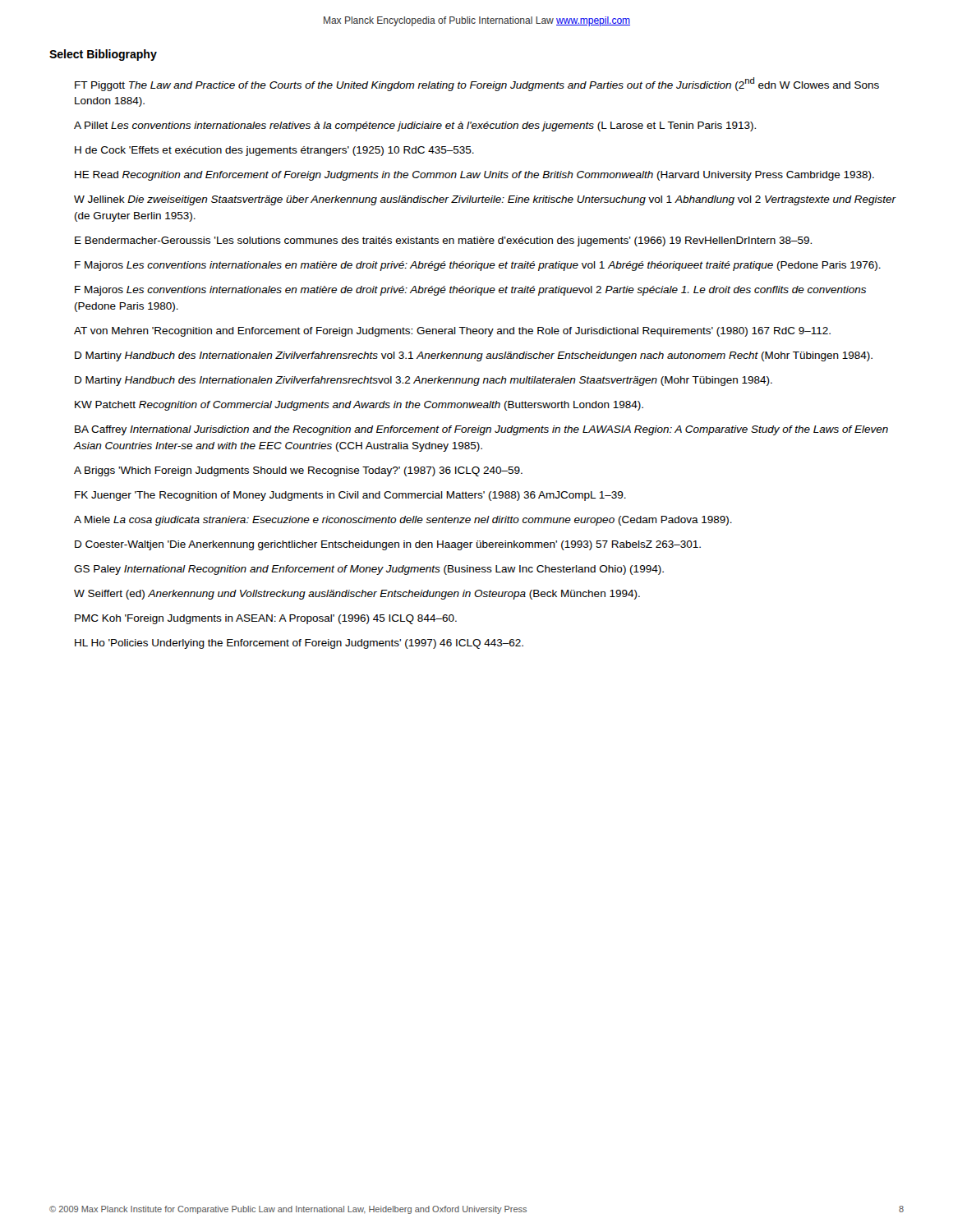Select the region starting "E Bendermacher-Geroussis 'Les solutions communes"
The width and height of the screenshot is (953, 1232).
[x=443, y=240]
